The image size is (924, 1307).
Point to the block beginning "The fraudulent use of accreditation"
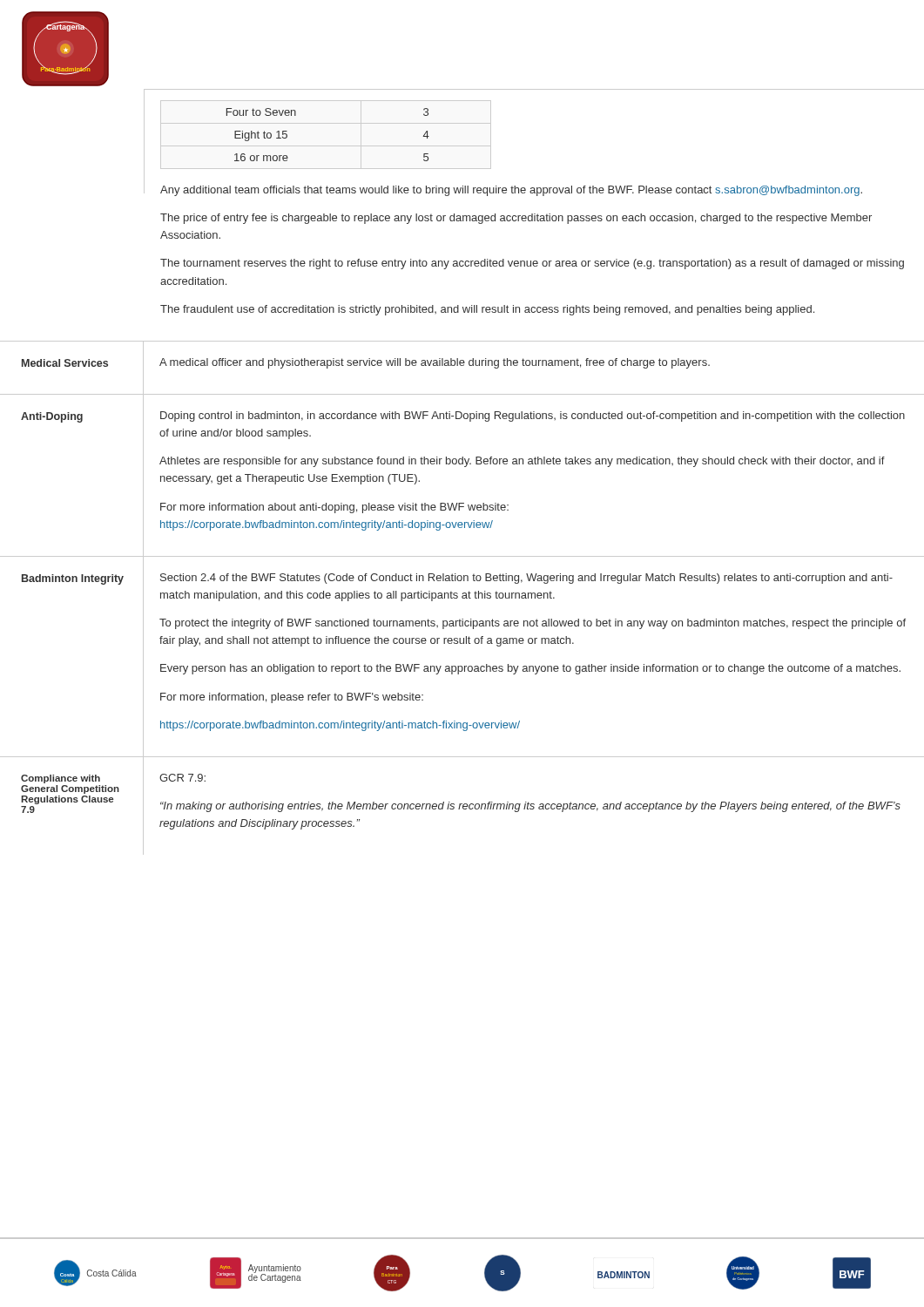click(488, 309)
